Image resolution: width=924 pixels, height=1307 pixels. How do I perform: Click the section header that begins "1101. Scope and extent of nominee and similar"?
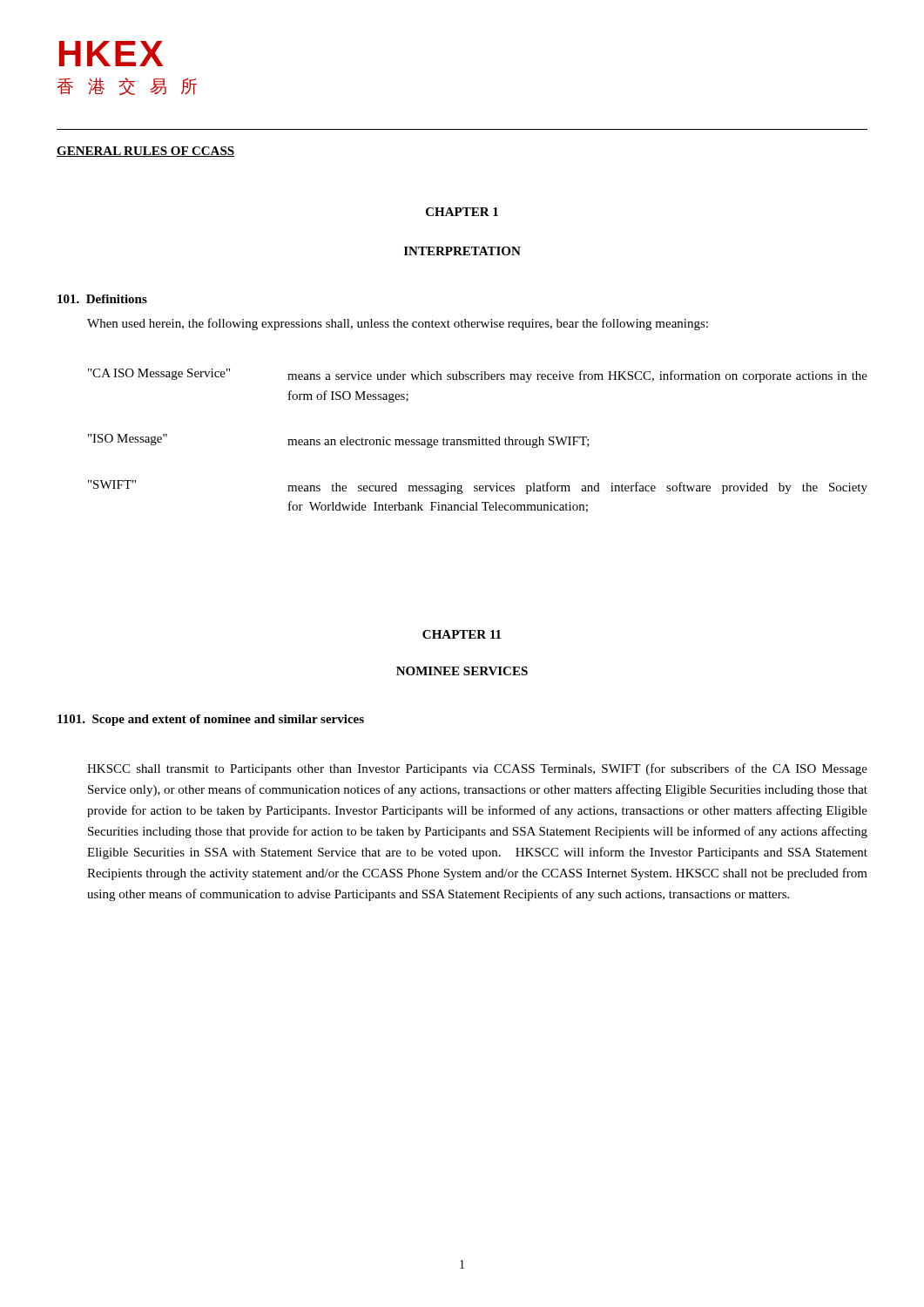click(x=210, y=719)
